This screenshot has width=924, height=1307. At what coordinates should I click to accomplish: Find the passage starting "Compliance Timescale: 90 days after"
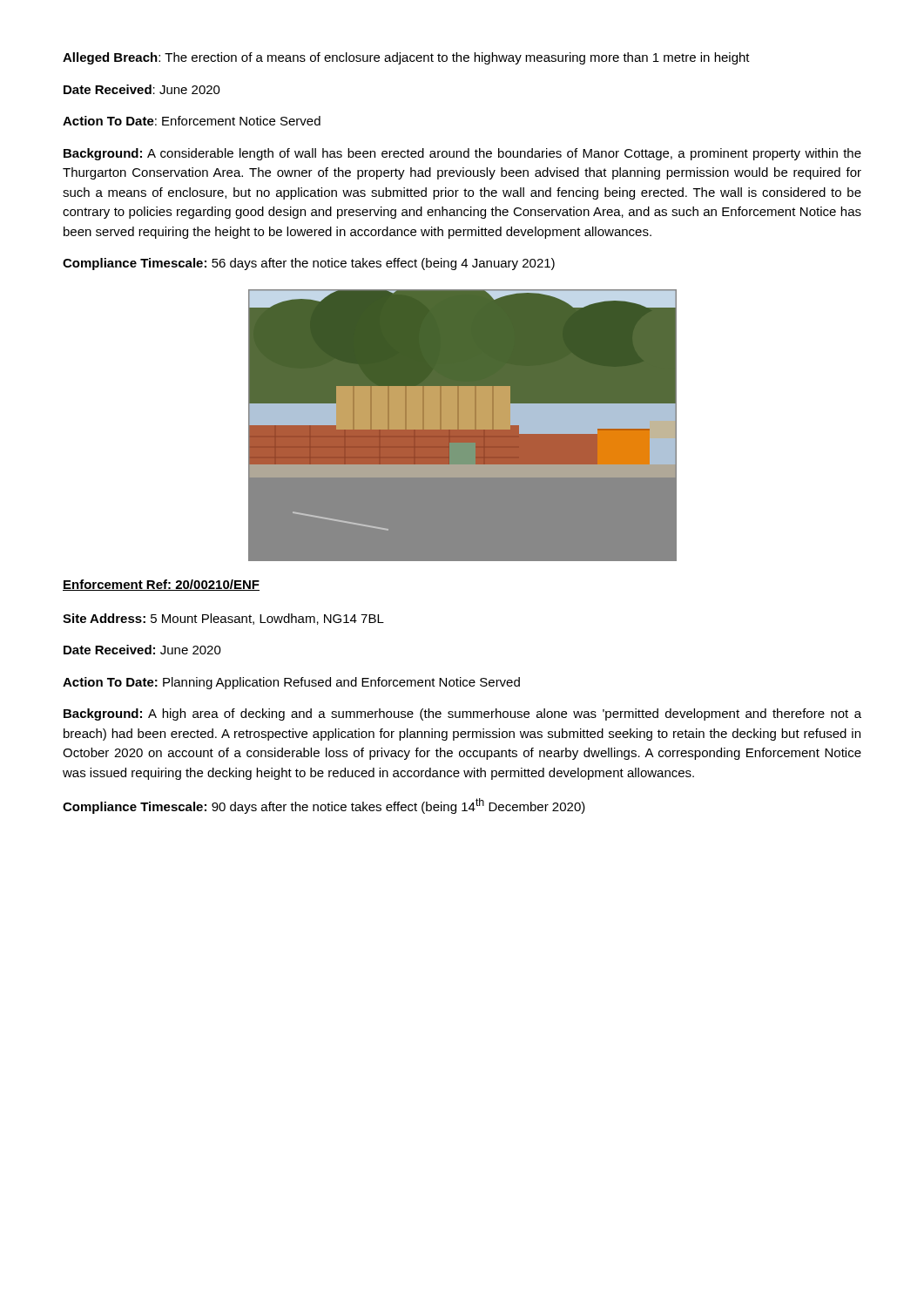click(324, 805)
